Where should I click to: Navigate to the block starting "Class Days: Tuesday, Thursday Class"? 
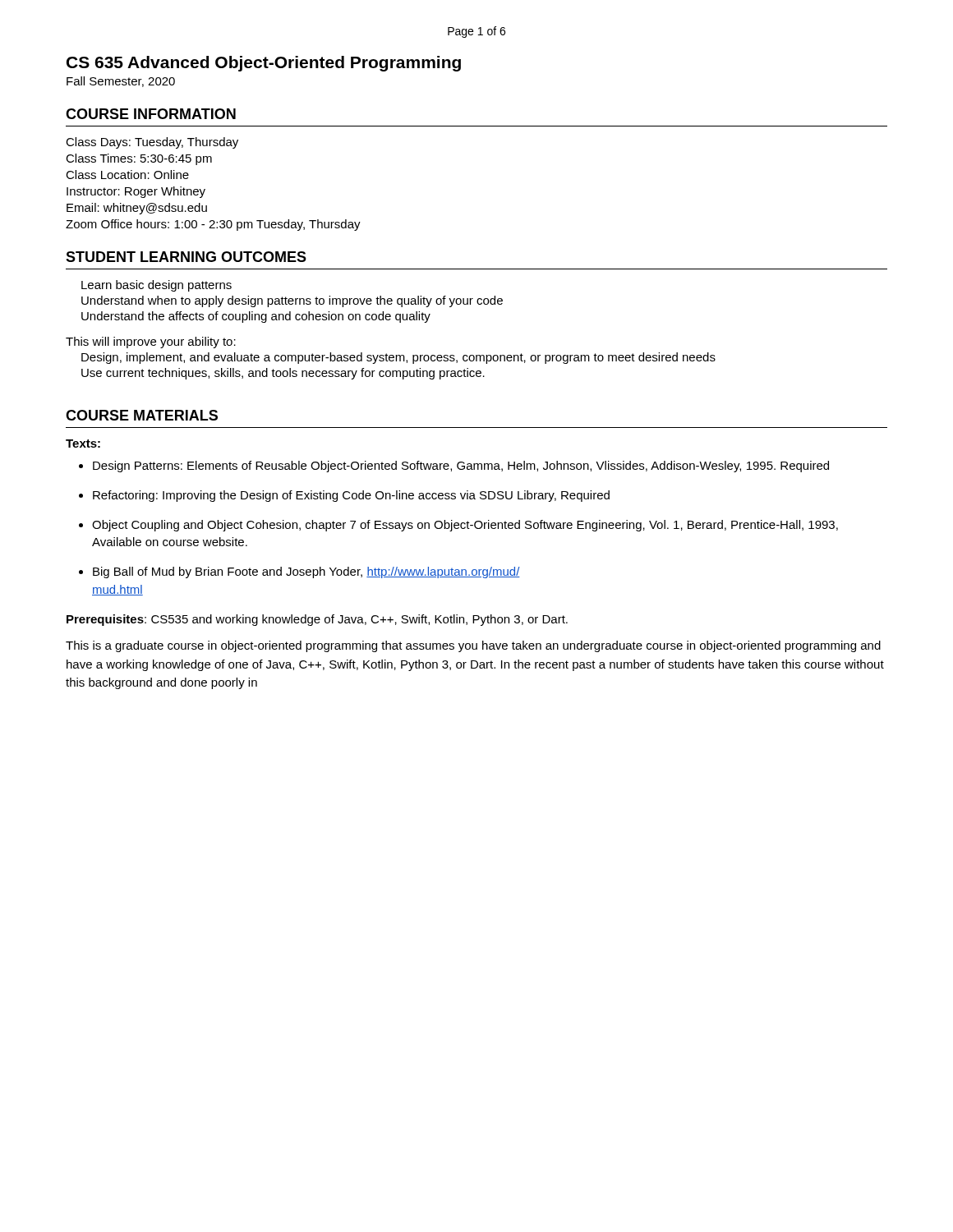click(152, 143)
